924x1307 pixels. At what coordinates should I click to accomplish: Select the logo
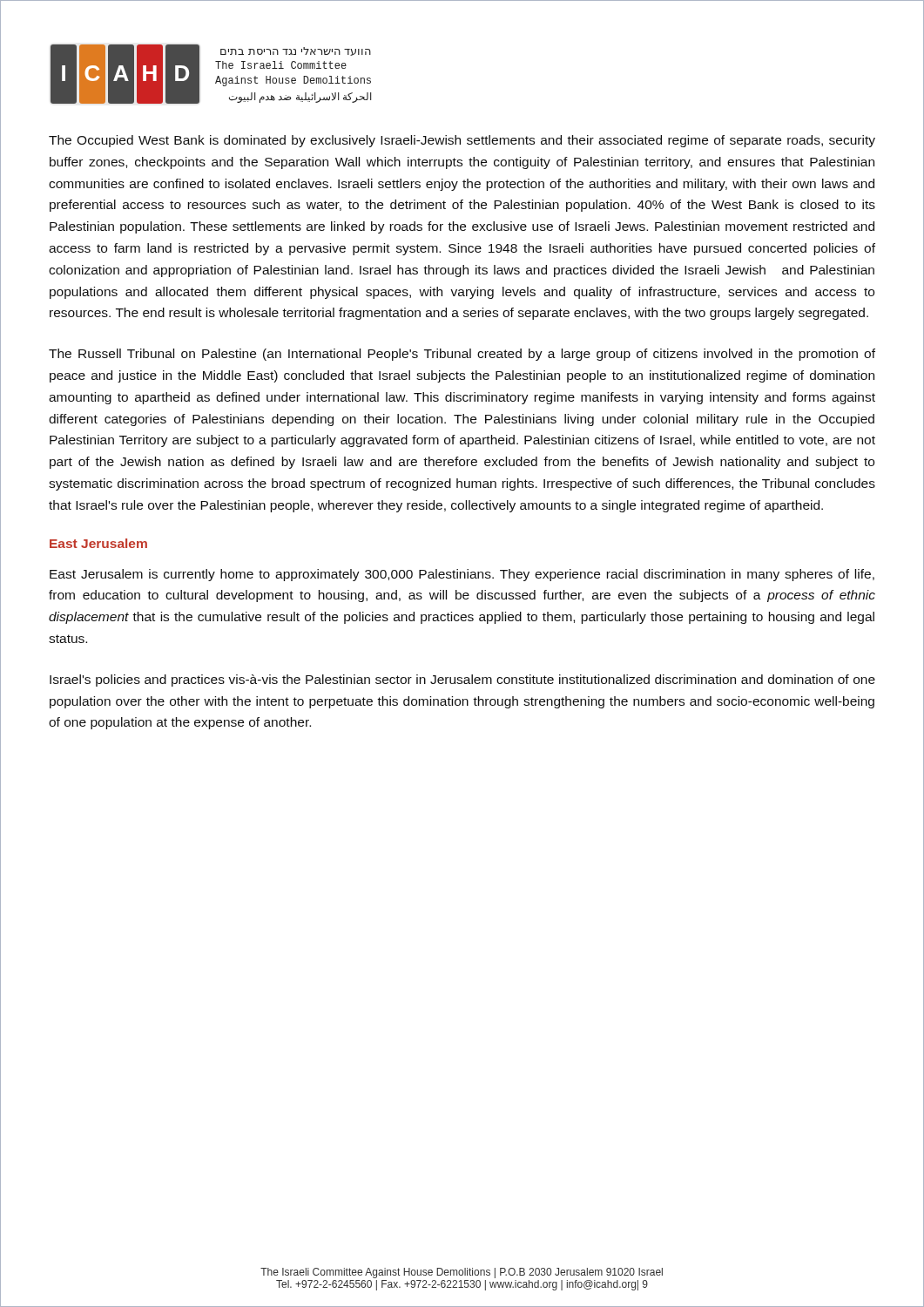tap(462, 74)
